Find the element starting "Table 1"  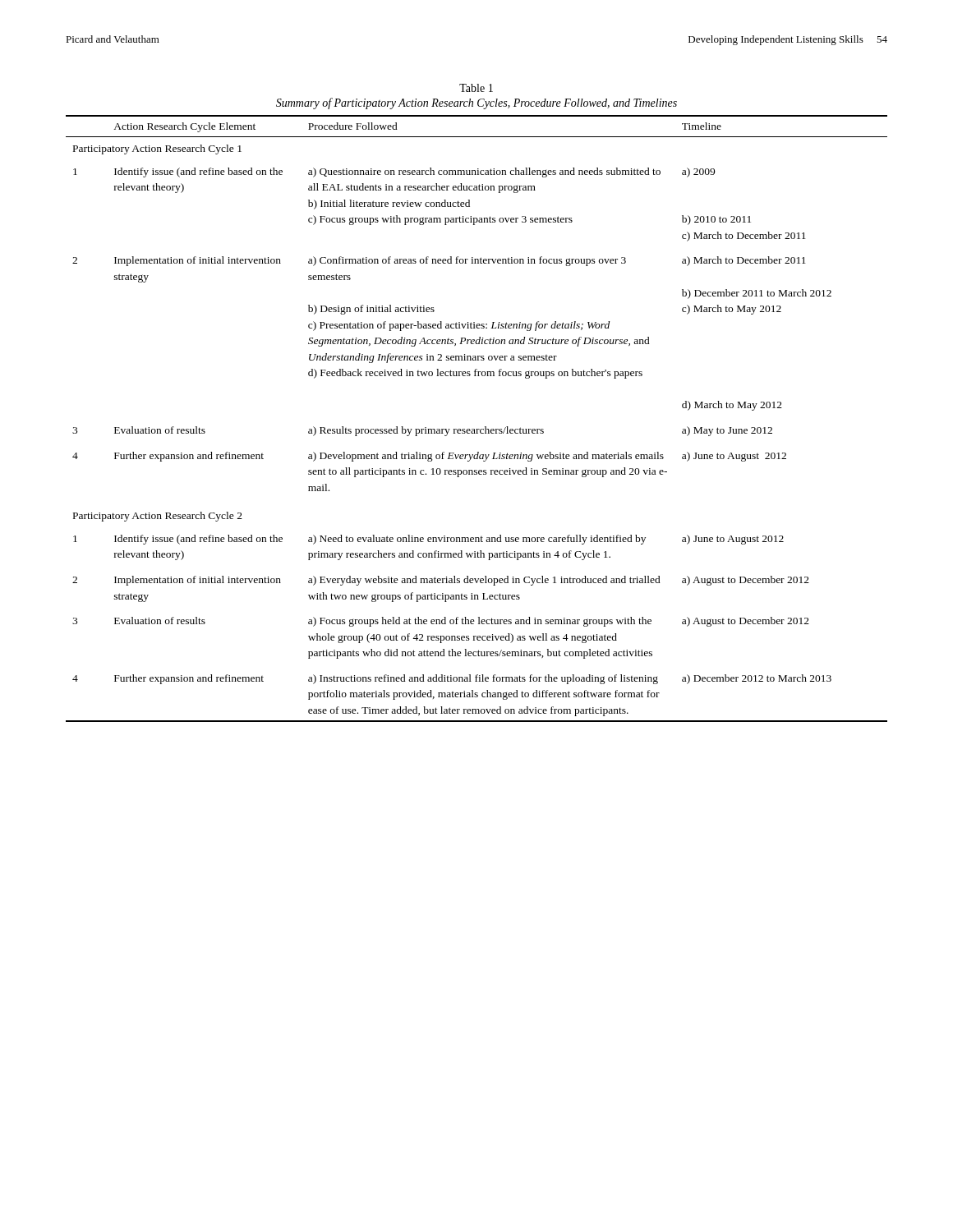[476, 88]
